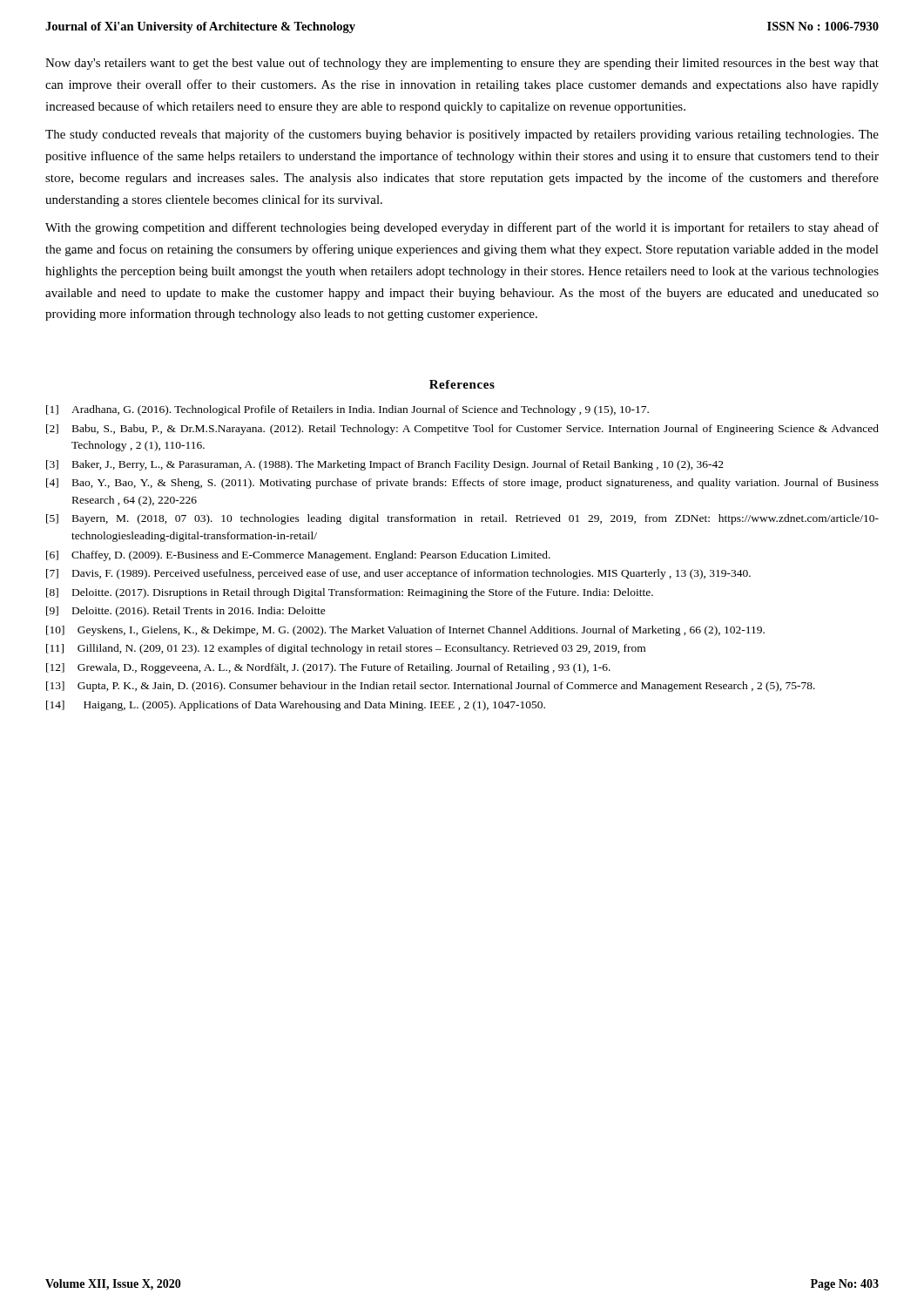Viewport: 924px width, 1307px height.
Task: Select the text starting "[2] Babu, S., Babu, P., & Dr.M.S.Narayana. (2012)."
Action: point(462,437)
